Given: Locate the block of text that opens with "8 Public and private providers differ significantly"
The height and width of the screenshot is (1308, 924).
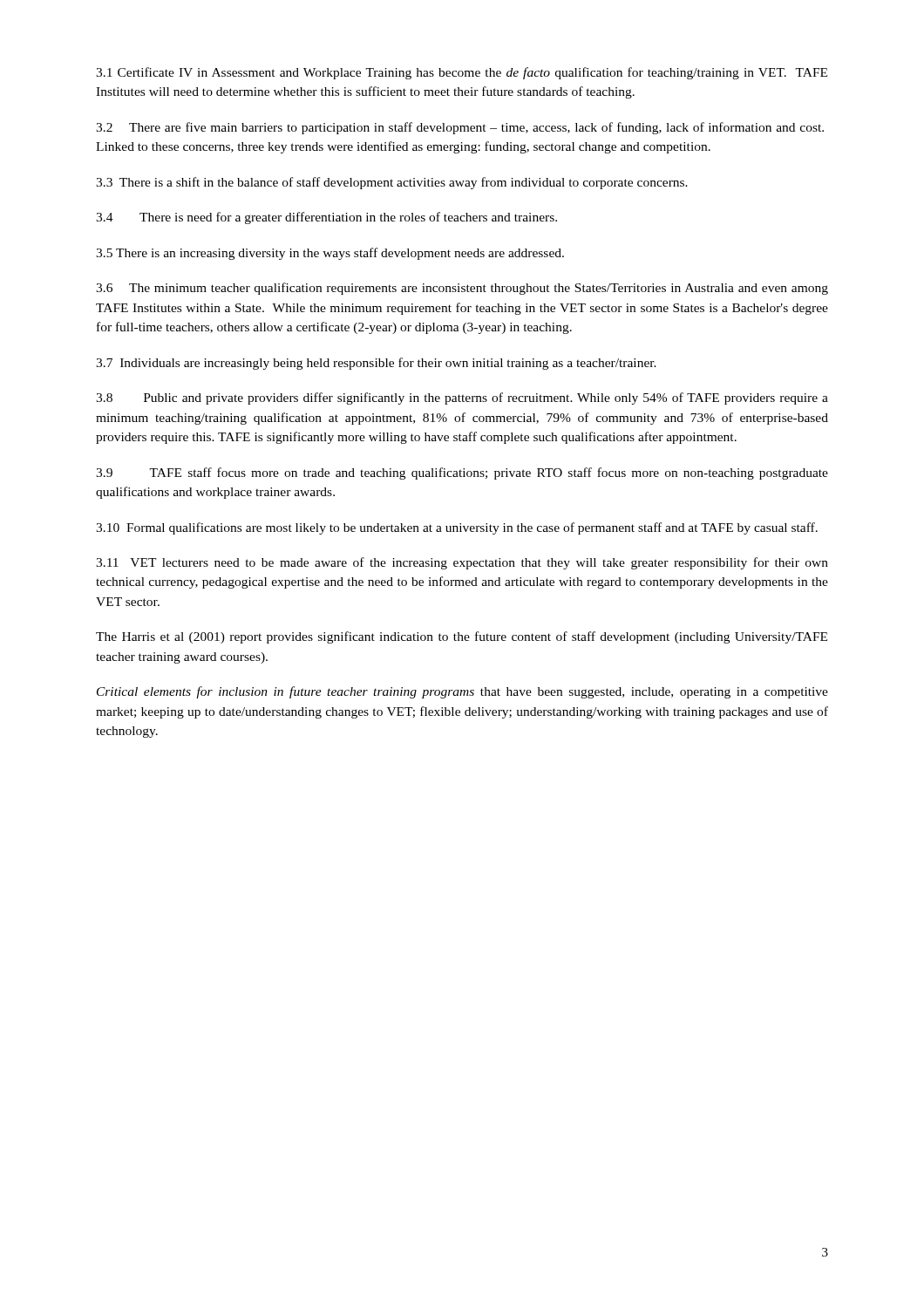Looking at the screenshot, I should [x=462, y=418].
